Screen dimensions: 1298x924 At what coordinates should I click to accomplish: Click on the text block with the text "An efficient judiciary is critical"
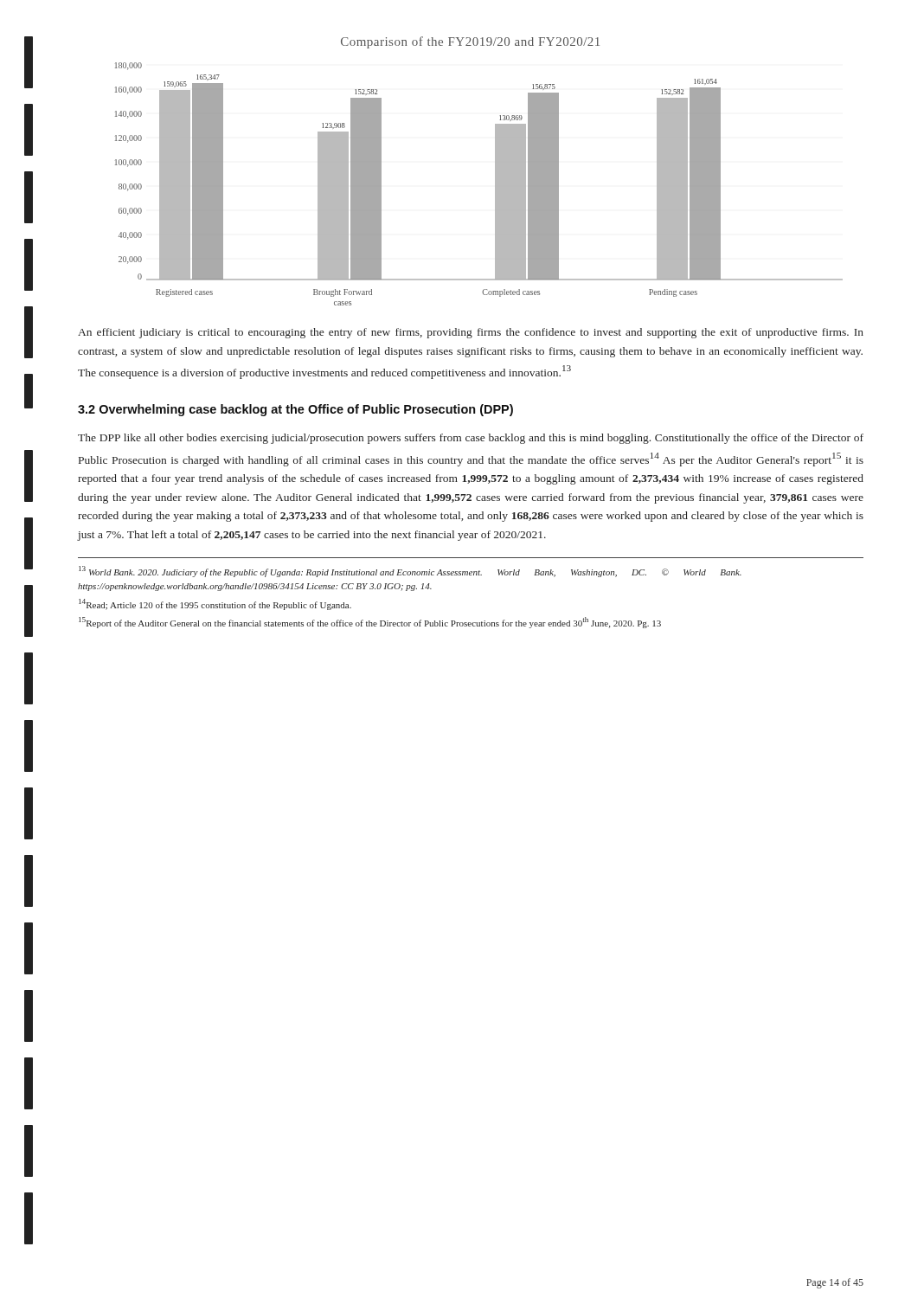(x=471, y=352)
